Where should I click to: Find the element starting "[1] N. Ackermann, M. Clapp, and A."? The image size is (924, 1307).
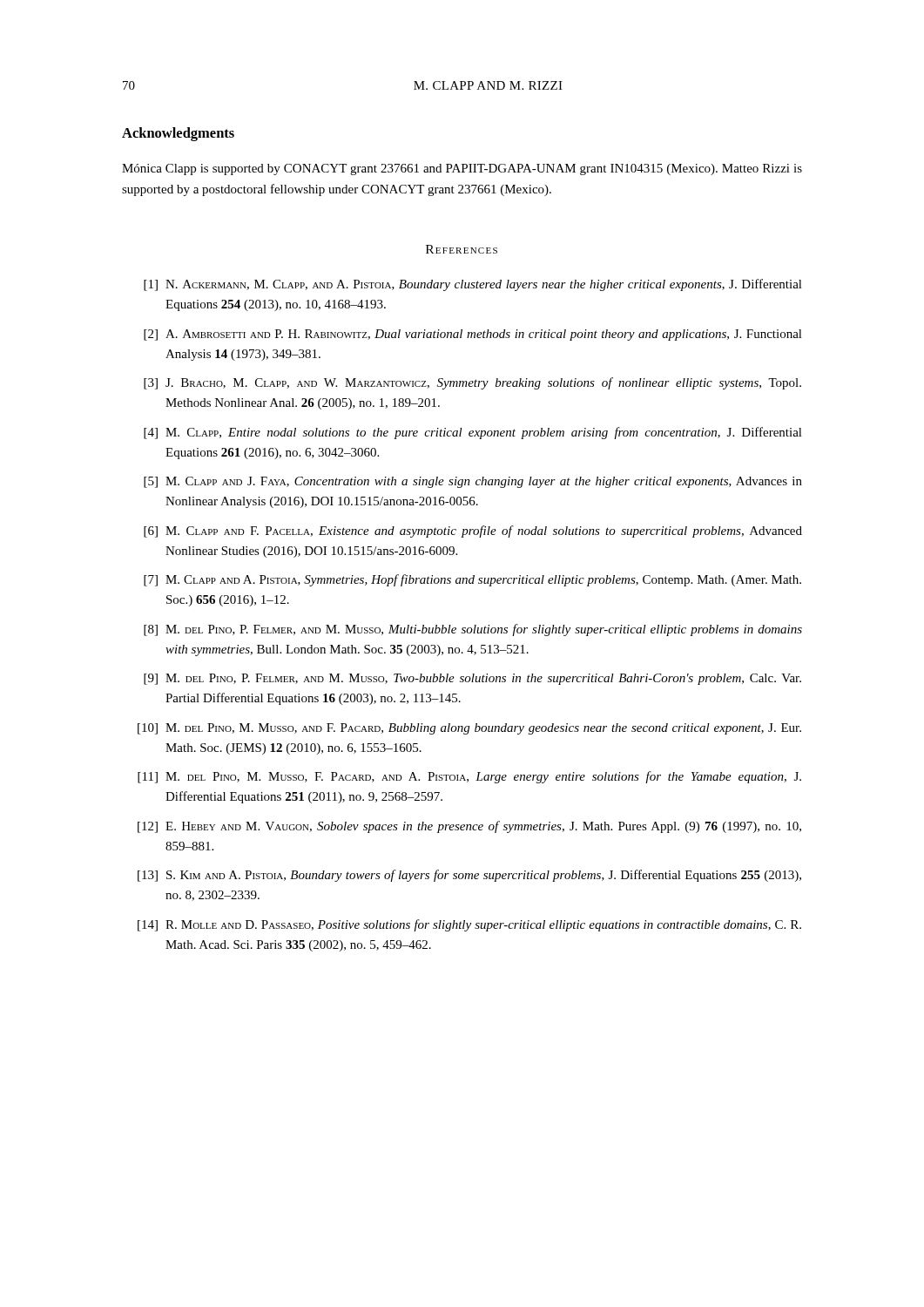462,295
